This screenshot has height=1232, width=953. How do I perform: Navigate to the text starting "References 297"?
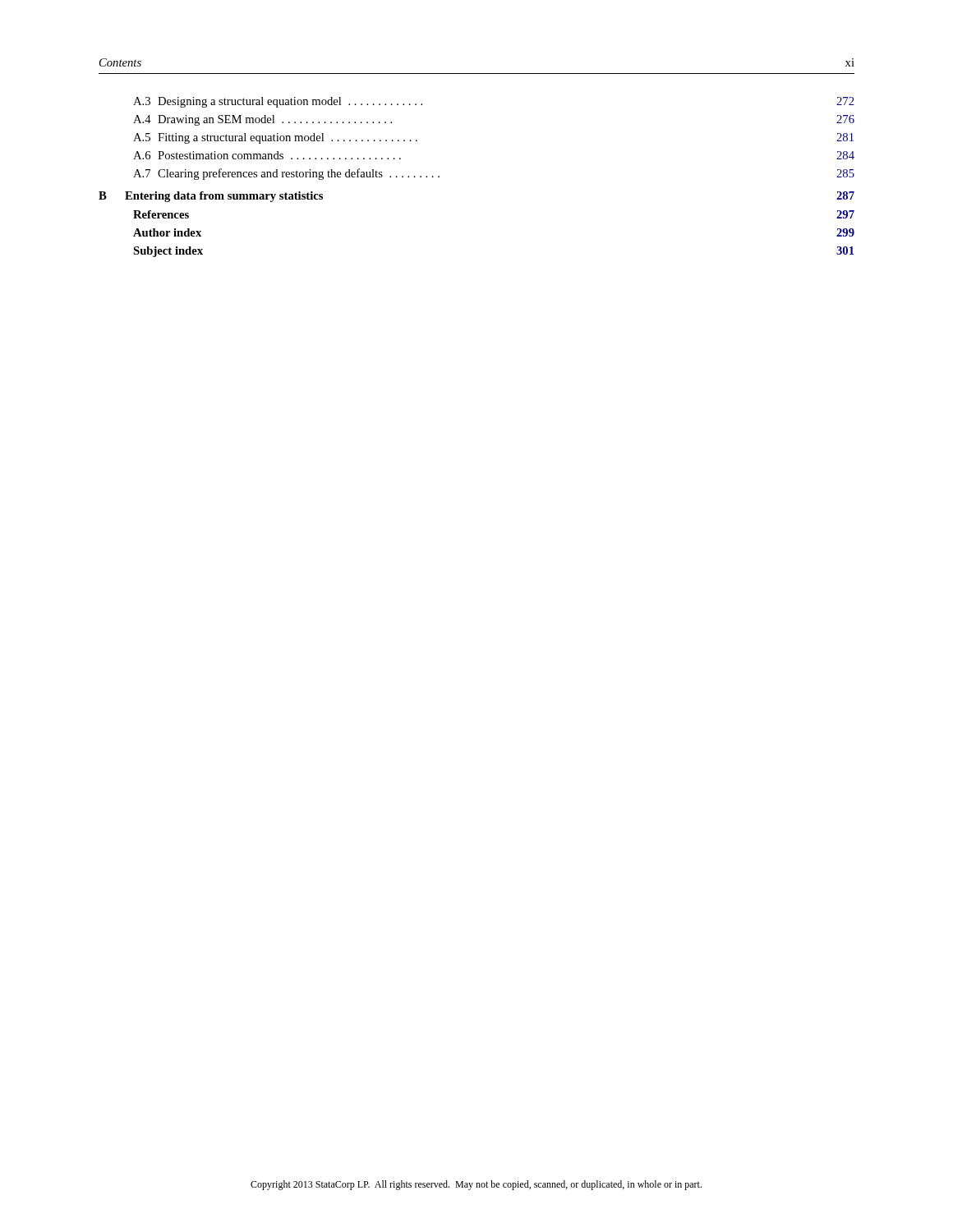(170, 214)
